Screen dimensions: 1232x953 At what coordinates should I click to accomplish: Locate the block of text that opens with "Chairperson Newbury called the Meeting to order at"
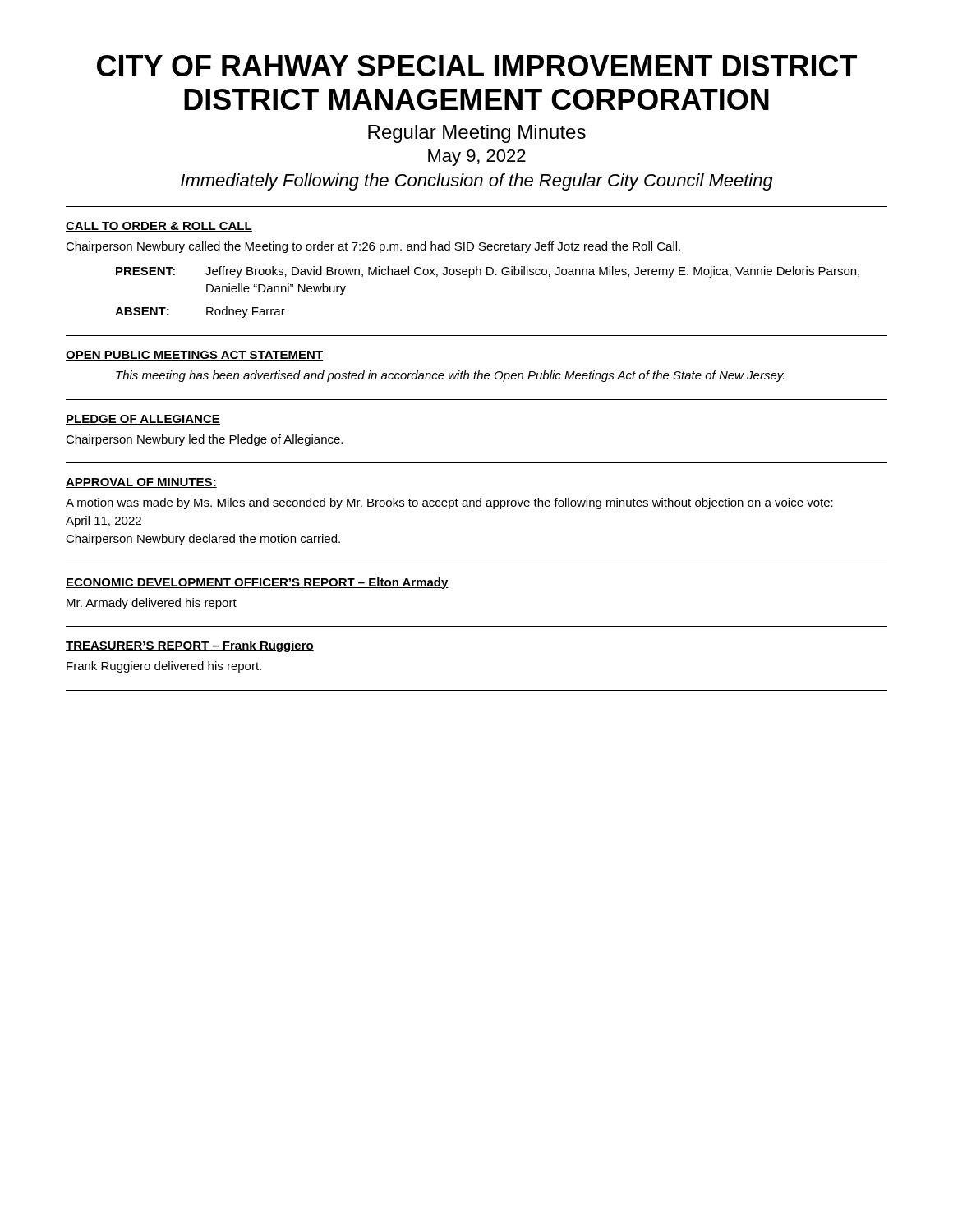pyautogui.click(x=374, y=246)
